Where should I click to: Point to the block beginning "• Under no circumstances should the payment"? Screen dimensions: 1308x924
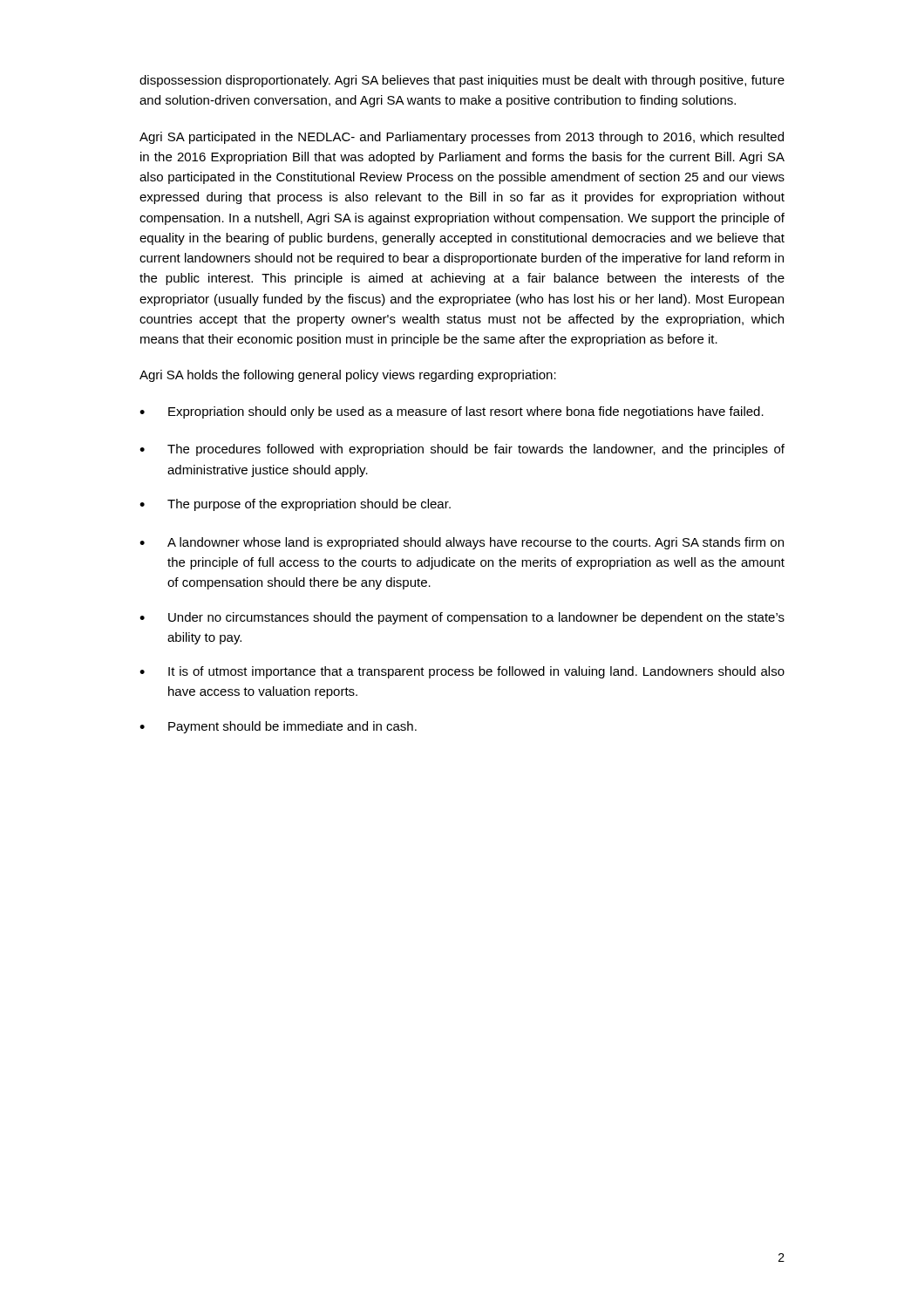coord(462,627)
